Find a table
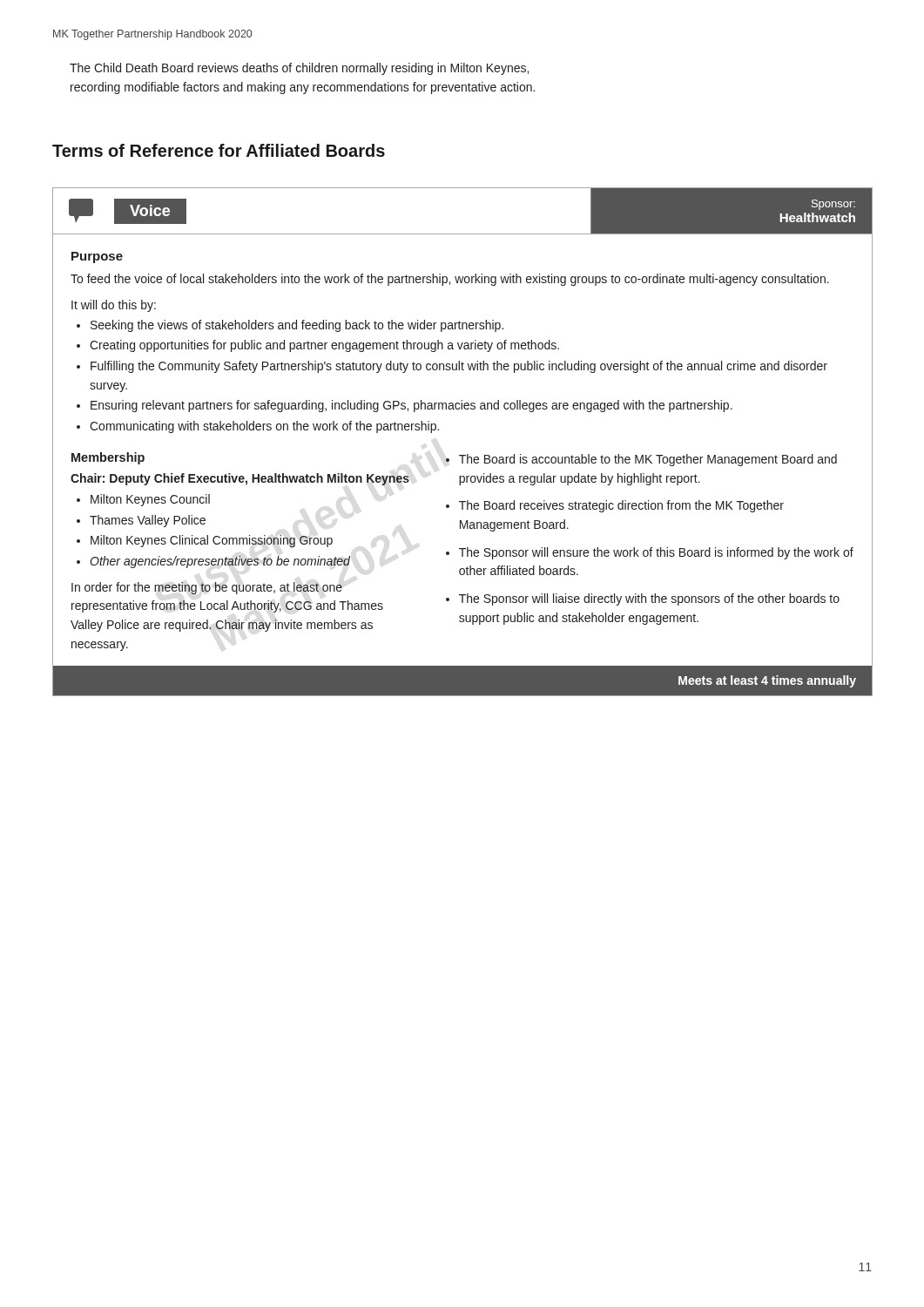This screenshot has width=924, height=1307. coord(462,442)
